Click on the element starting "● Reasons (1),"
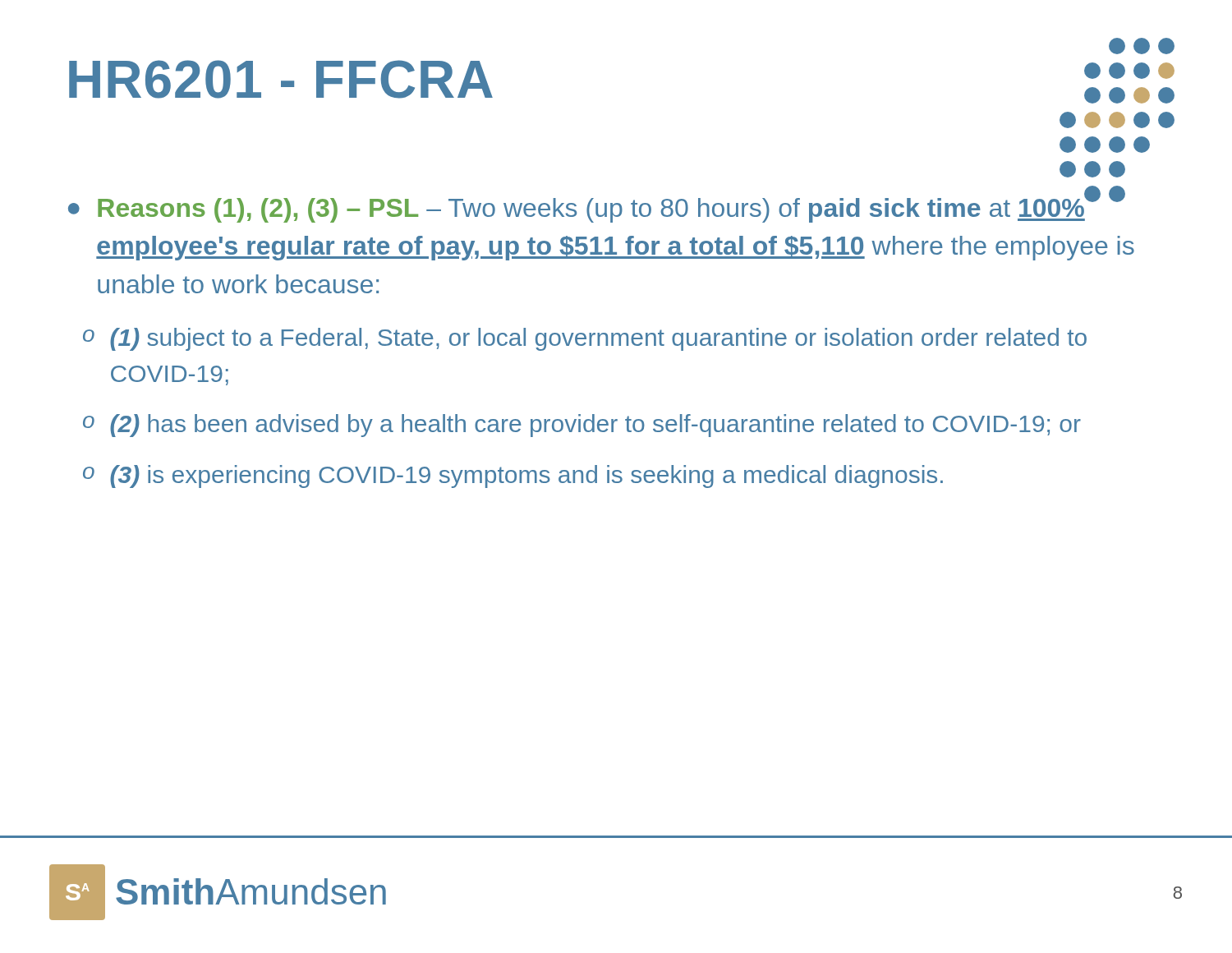This screenshot has height=953, width=1232. 616,246
